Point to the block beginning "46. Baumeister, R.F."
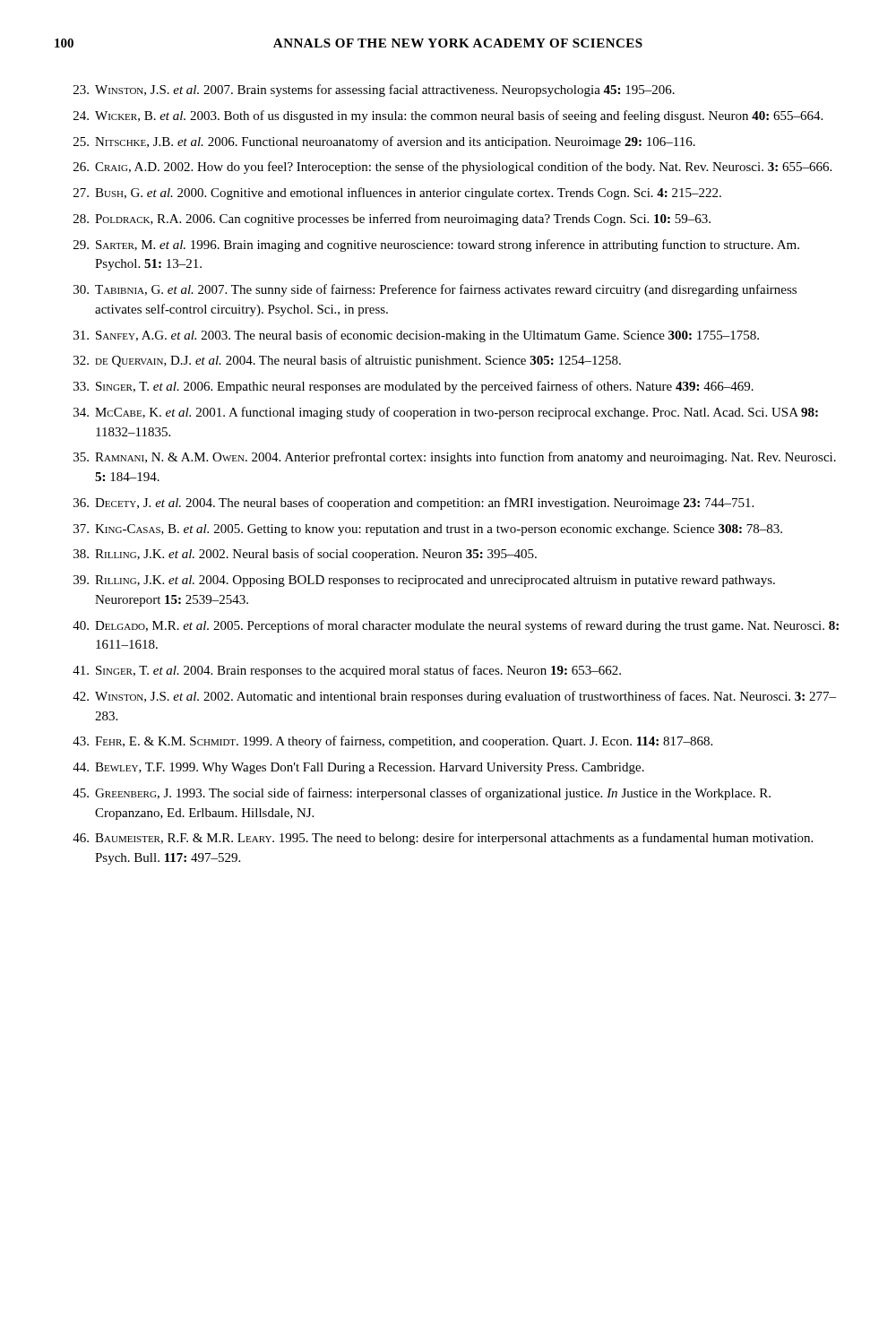This screenshot has height=1344, width=896. click(x=448, y=848)
